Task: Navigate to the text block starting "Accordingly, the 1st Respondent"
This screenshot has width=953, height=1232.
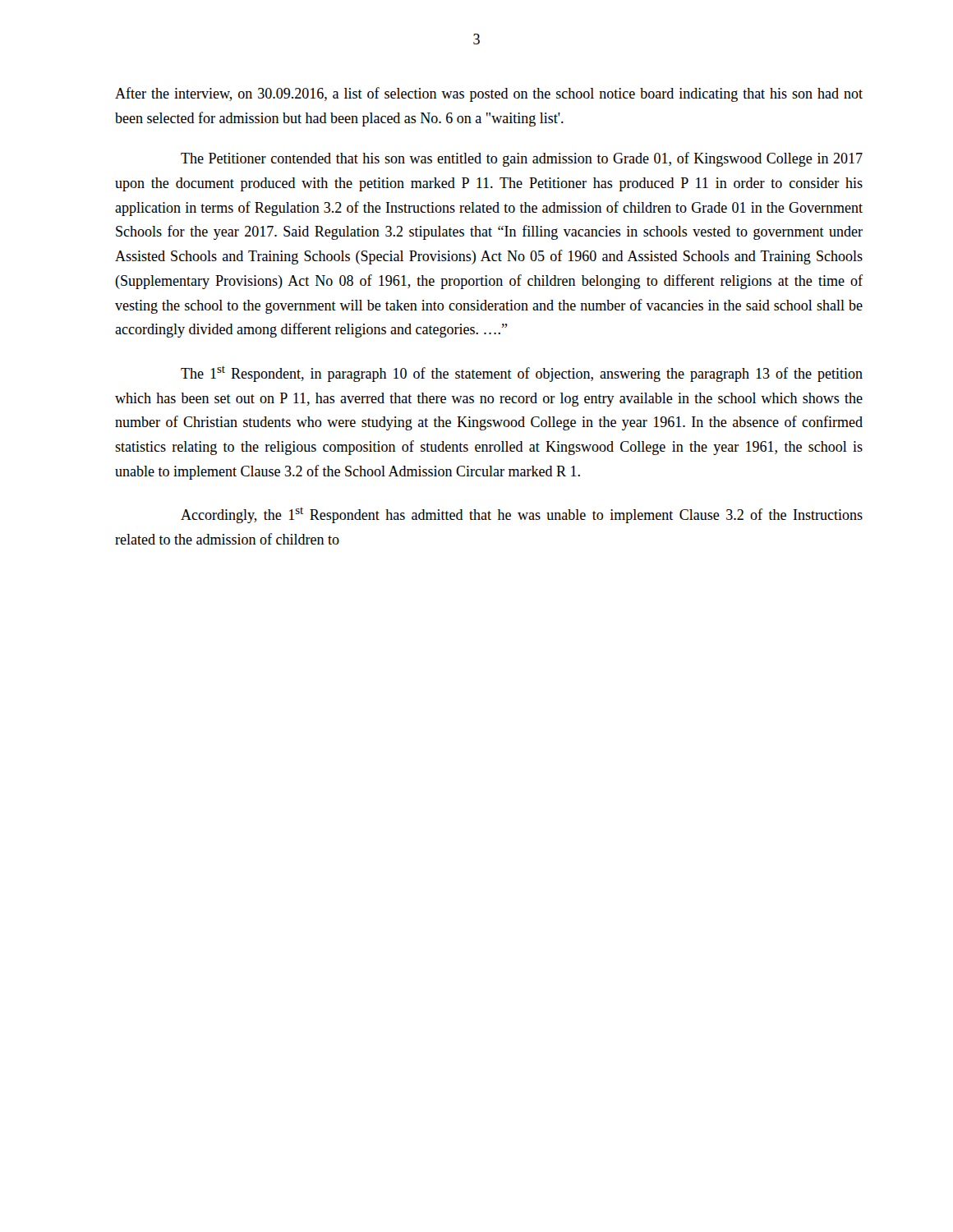Action: (x=489, y=526)
